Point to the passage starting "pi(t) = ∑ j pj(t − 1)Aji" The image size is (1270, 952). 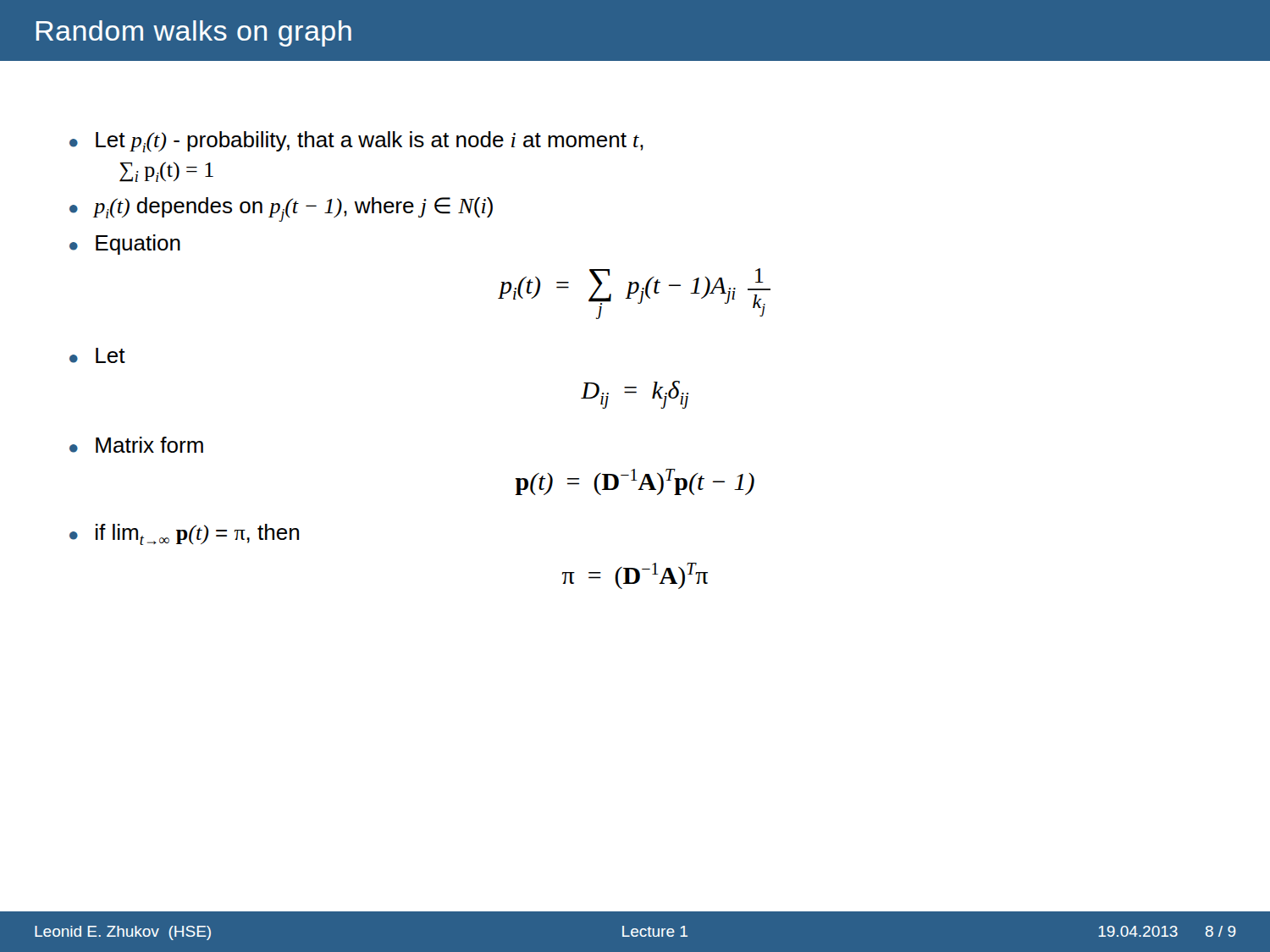pos(635,290)
